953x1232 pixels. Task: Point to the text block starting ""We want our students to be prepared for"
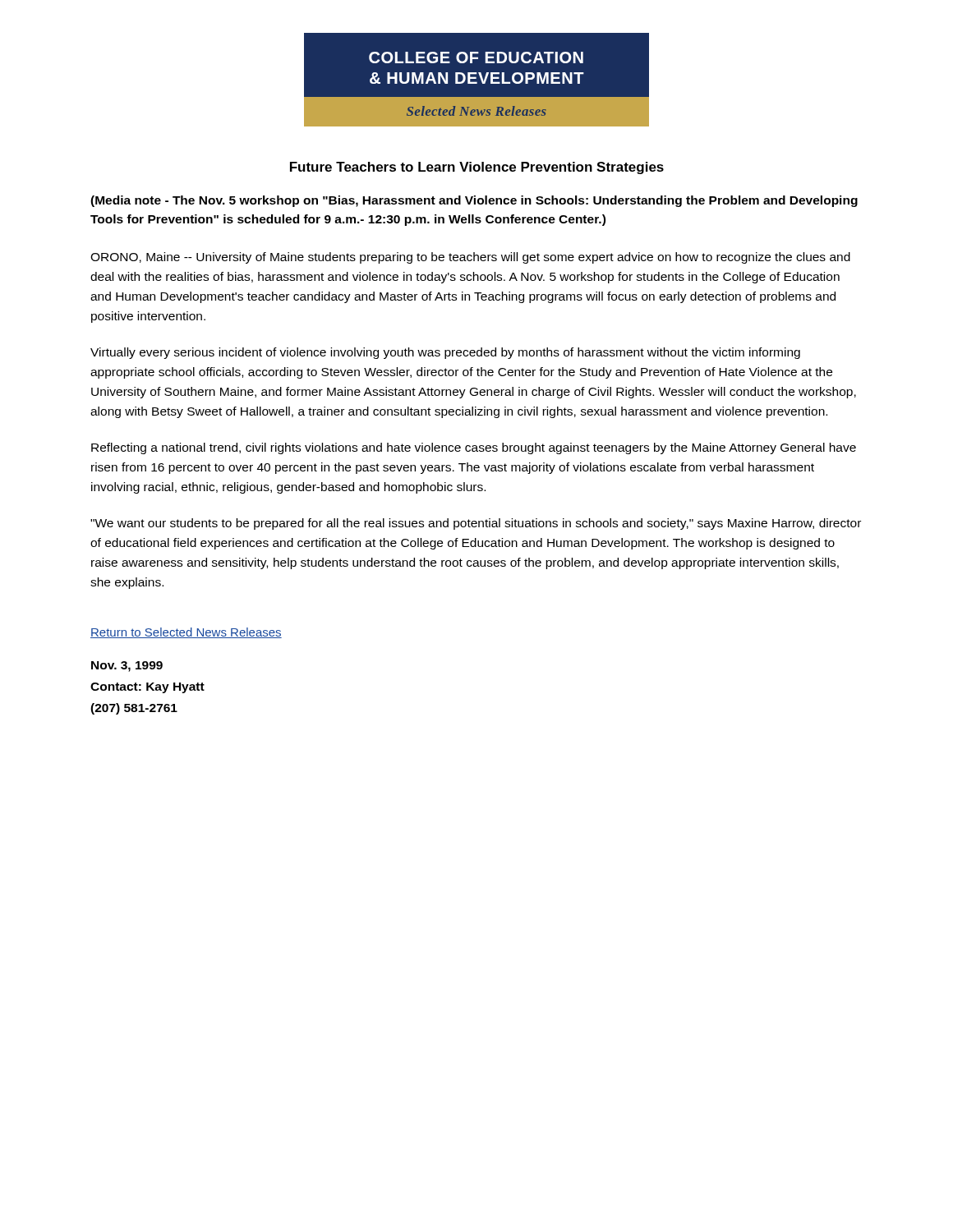pyautogui.click(x=476, y=552)
